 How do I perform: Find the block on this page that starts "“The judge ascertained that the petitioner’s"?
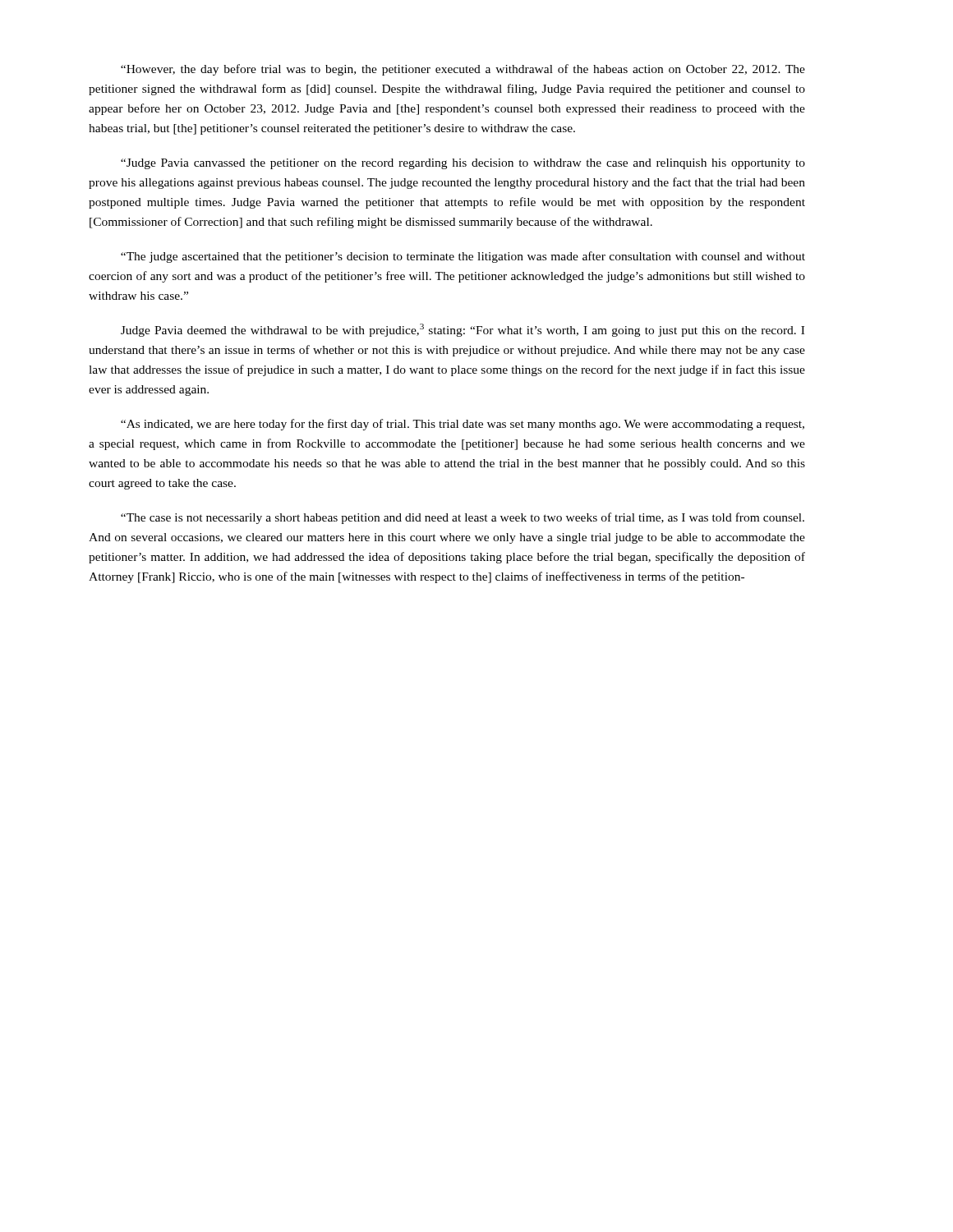pos(447,276)
